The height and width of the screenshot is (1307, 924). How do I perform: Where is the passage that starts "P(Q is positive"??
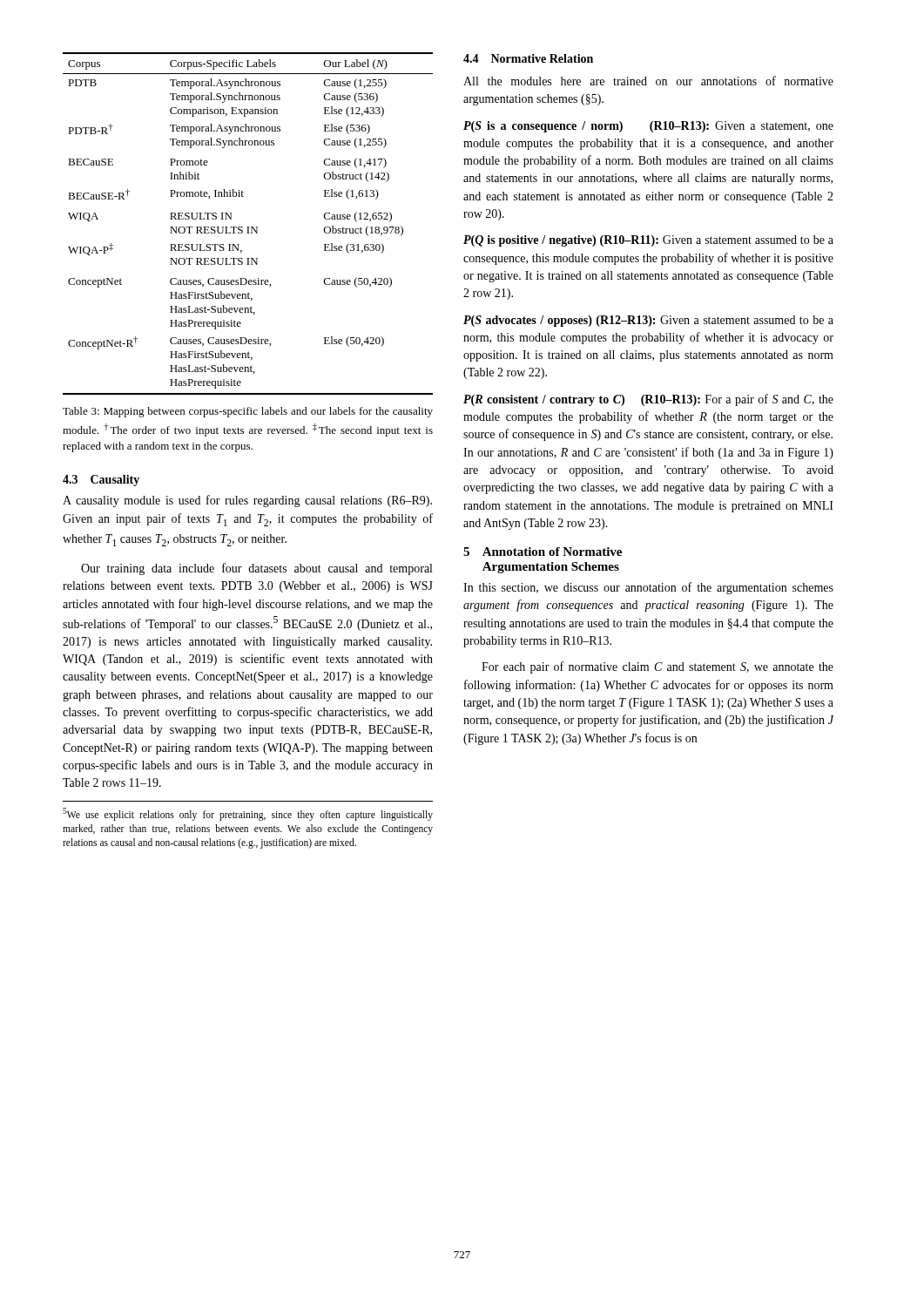(x=648, y=267)
